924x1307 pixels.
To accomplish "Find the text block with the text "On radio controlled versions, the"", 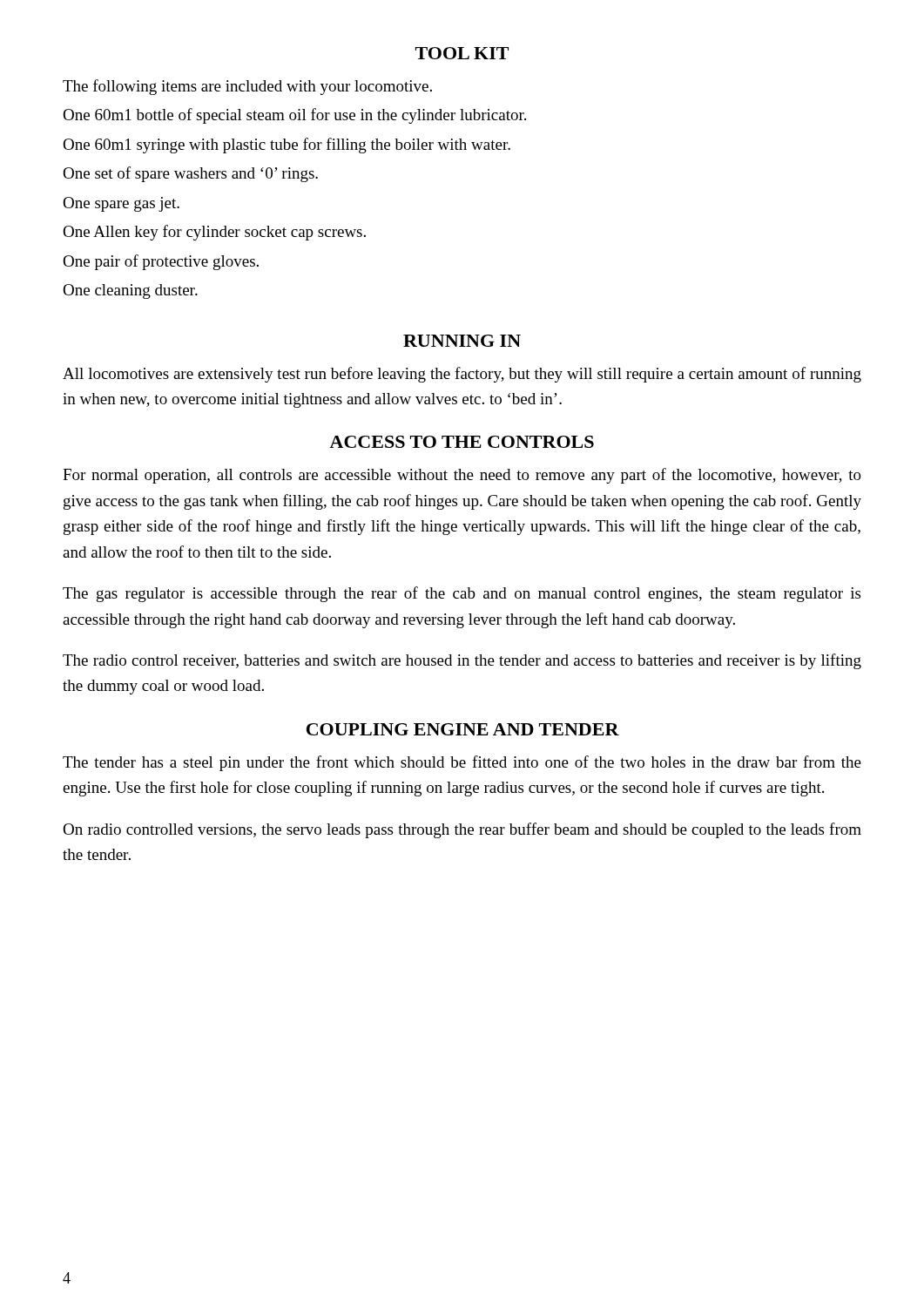I will point(462,842).
